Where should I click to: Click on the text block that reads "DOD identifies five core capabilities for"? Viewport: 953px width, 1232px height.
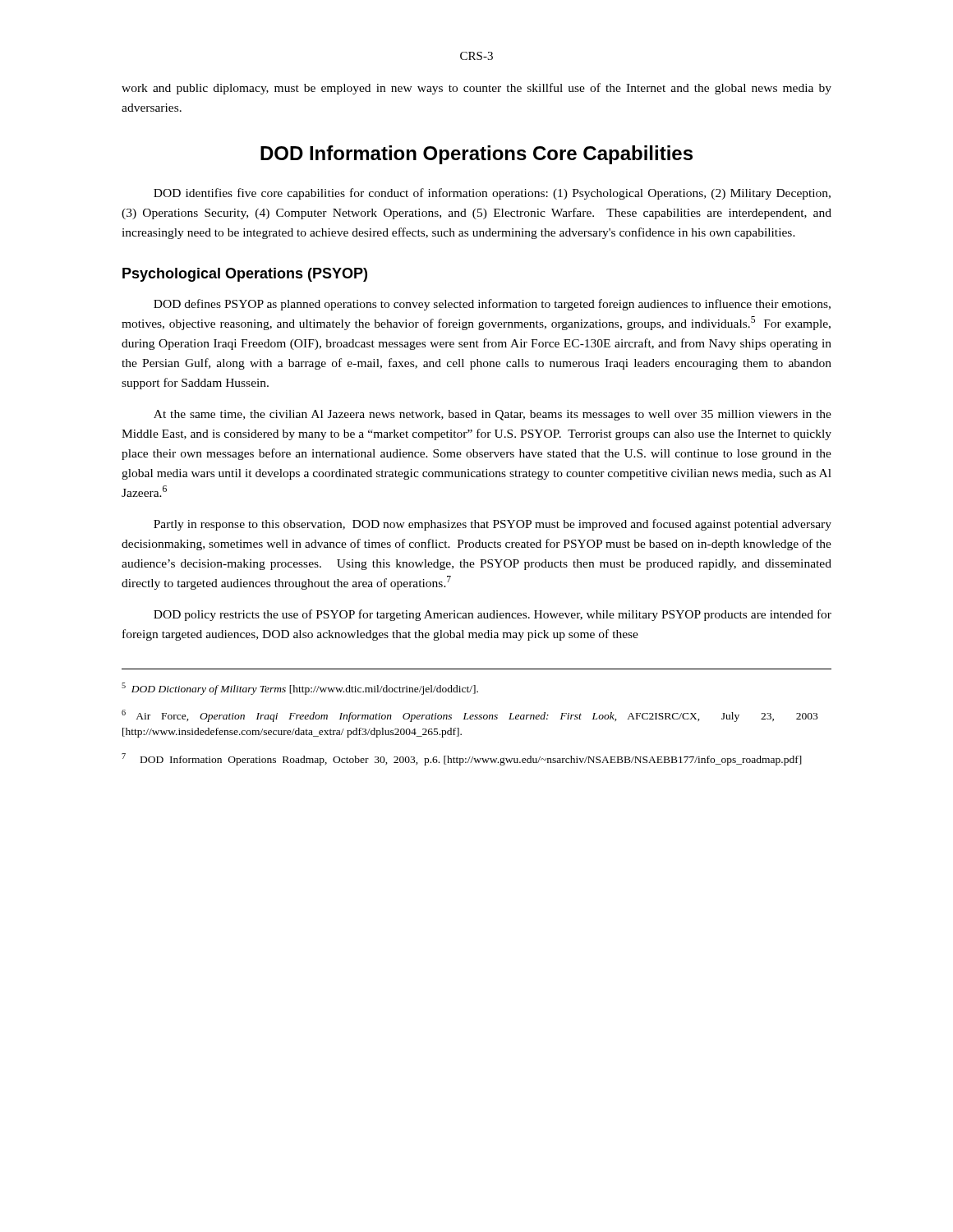click(476, 213)
